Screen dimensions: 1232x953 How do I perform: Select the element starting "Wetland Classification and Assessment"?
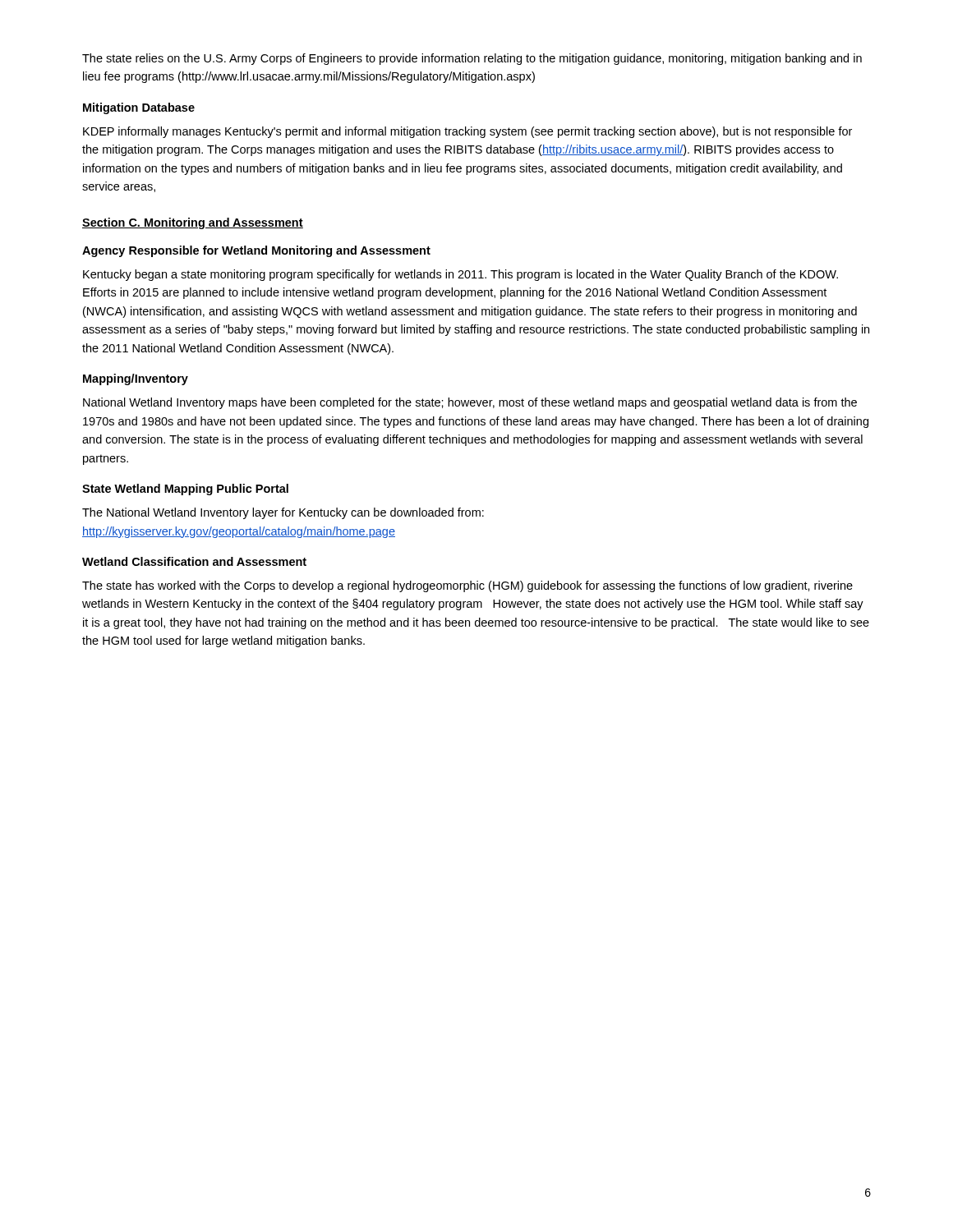click(x=194, y=562)
